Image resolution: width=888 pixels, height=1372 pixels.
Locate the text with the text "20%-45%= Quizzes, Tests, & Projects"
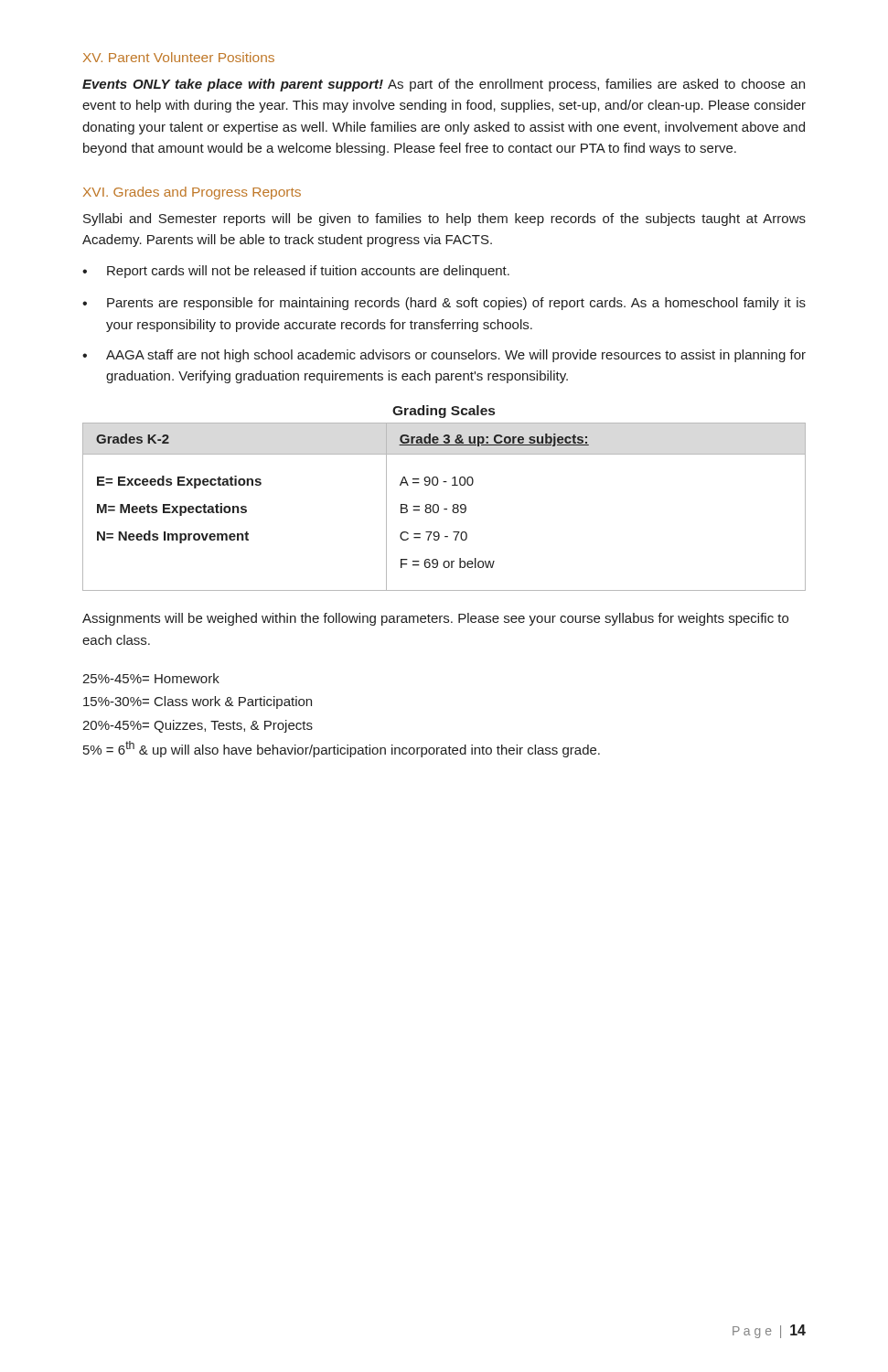tap(198, 726)
